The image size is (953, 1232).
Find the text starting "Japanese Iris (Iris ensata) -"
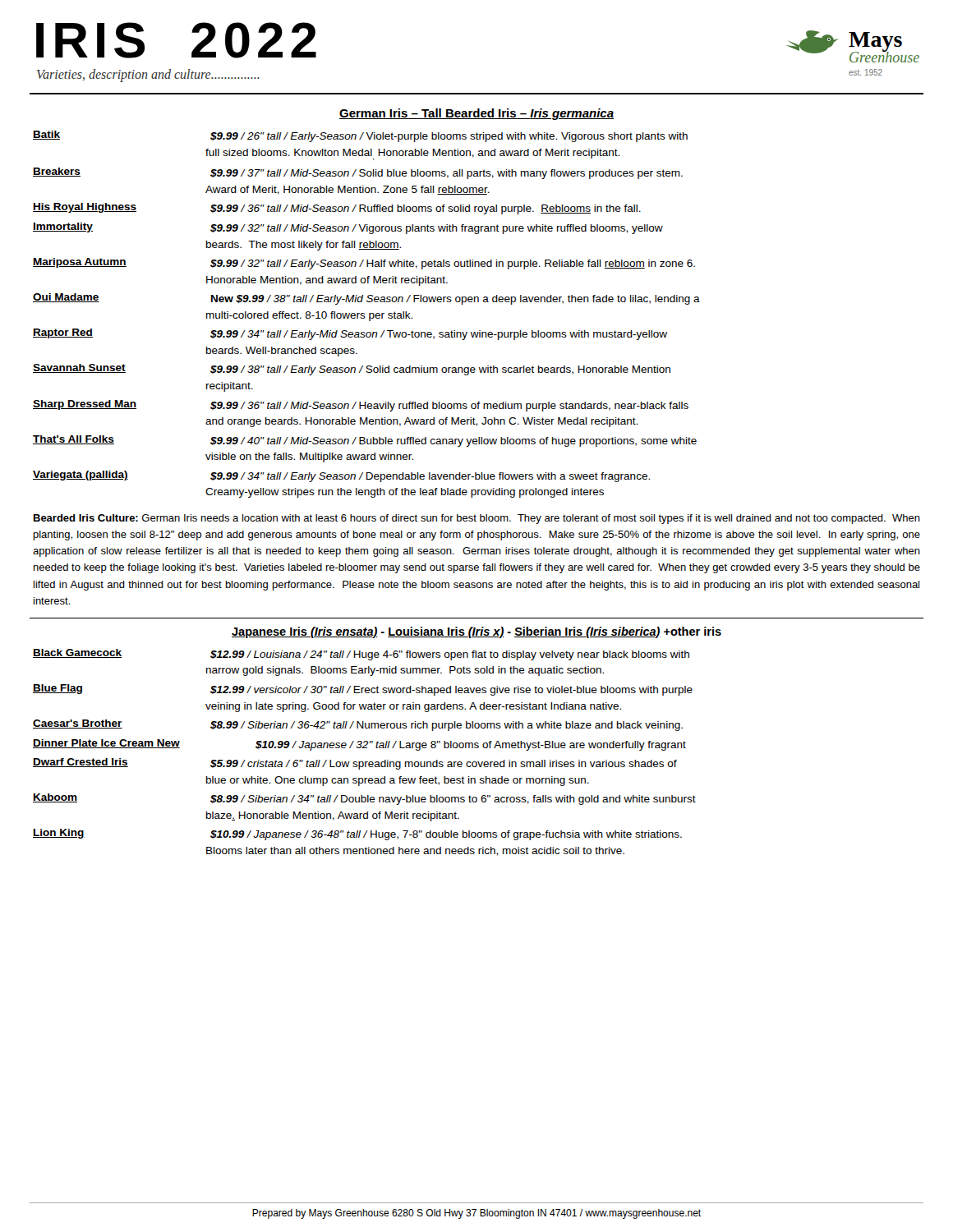click(x=476, y=631)
